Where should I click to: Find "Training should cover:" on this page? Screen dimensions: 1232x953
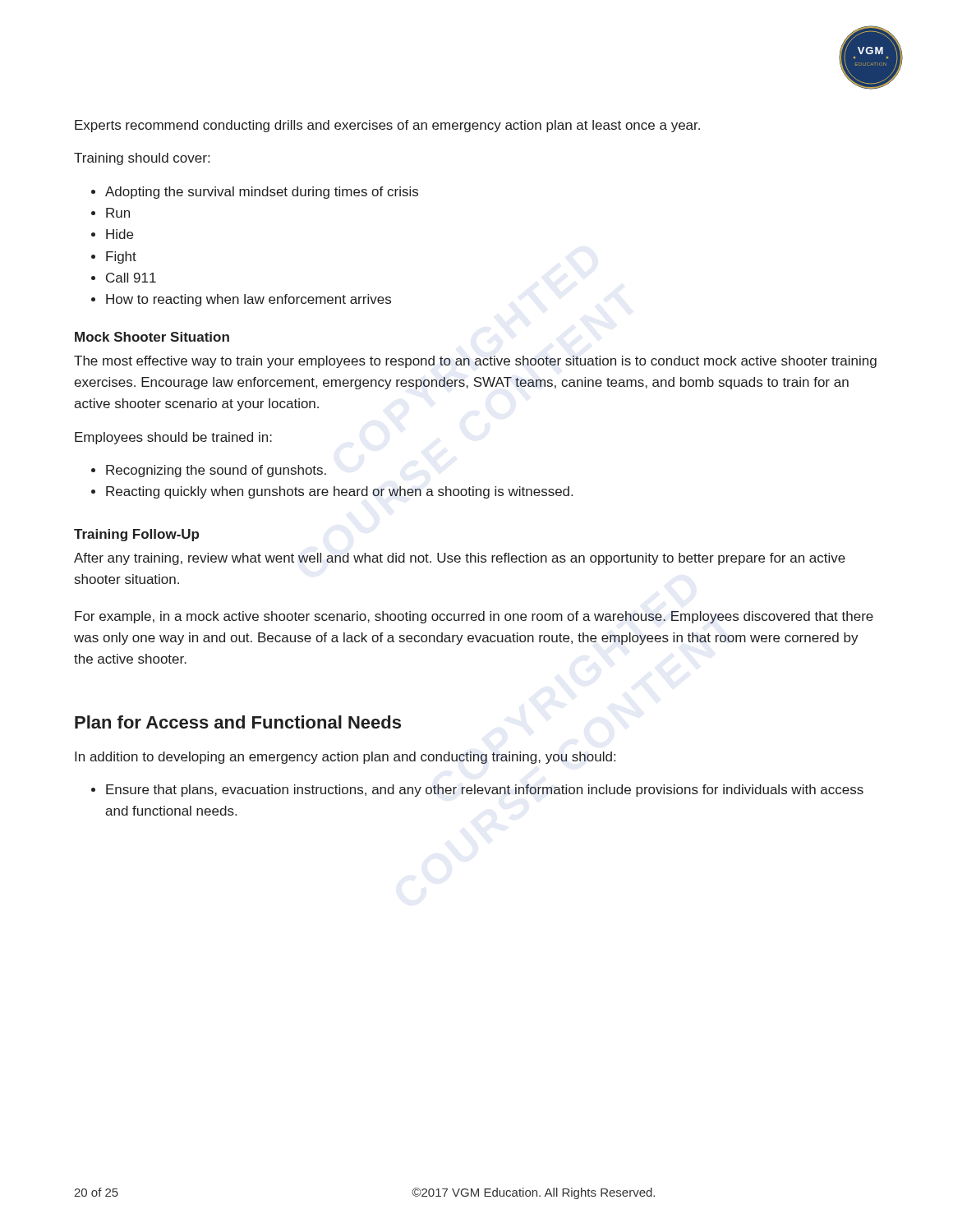pyautogui.click(x=142, y=158)
